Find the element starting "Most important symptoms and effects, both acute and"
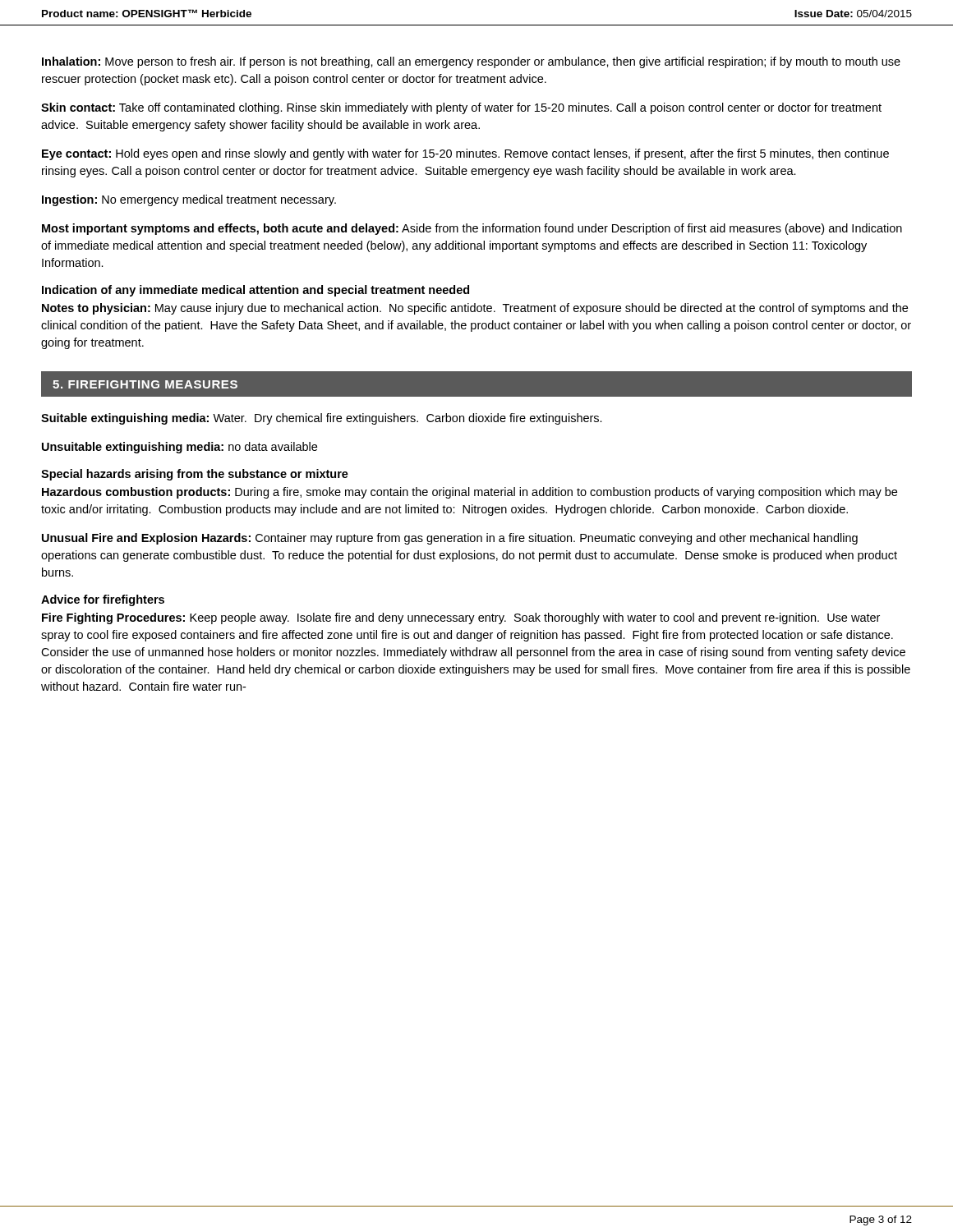 [472, 246]
